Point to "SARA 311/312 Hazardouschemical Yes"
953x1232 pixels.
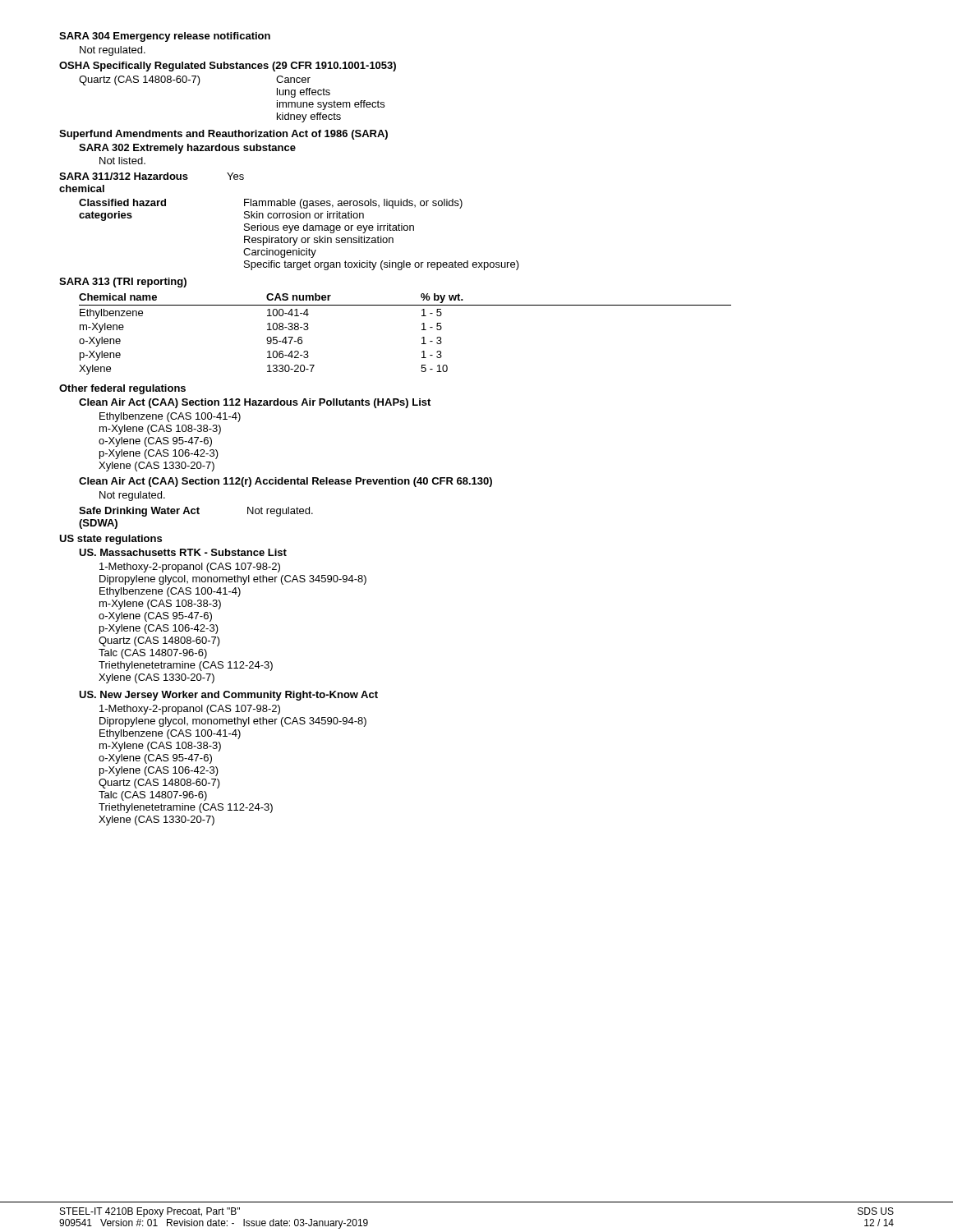(x=152, y=182)
